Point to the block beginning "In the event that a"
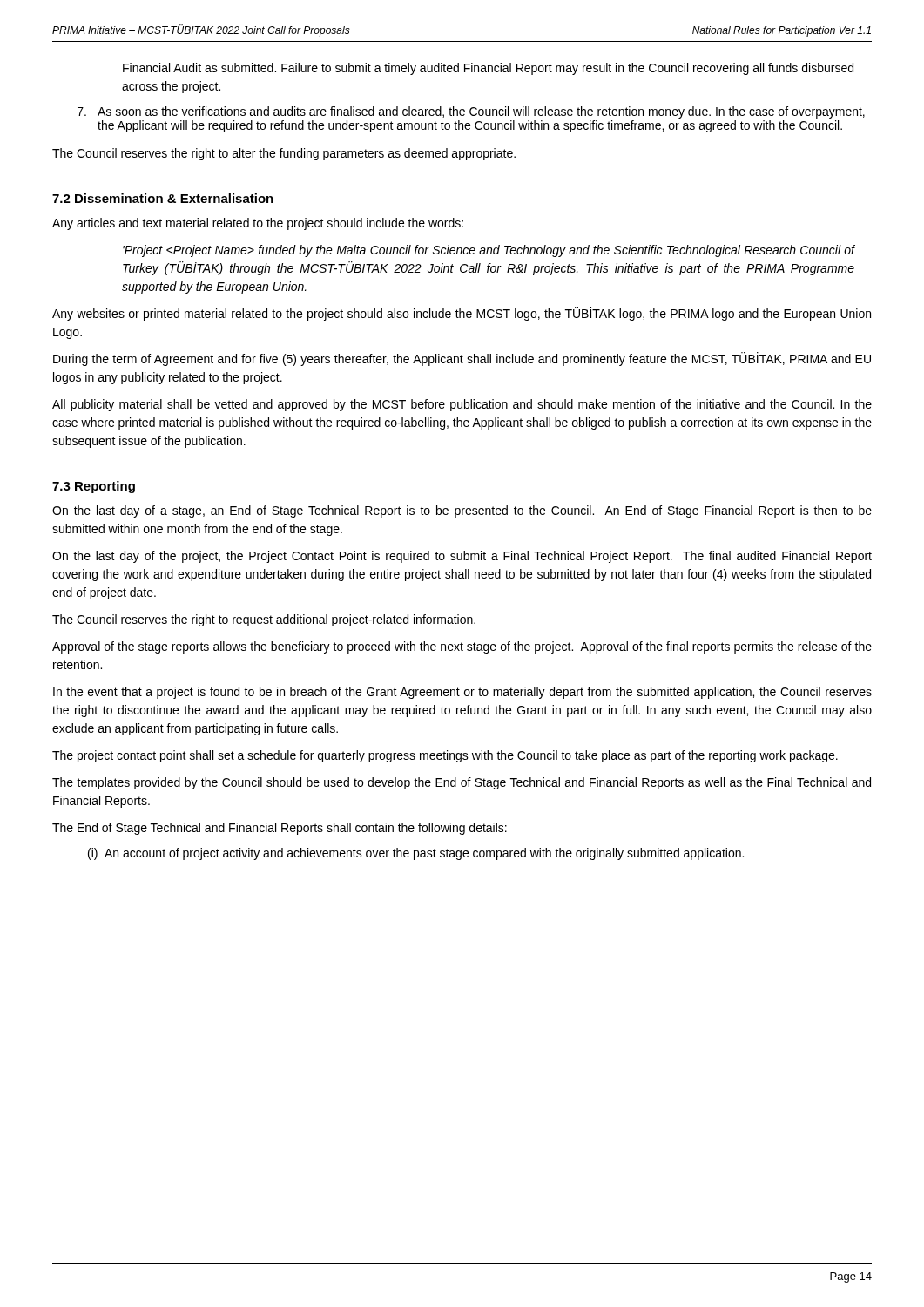 point(462,711)
